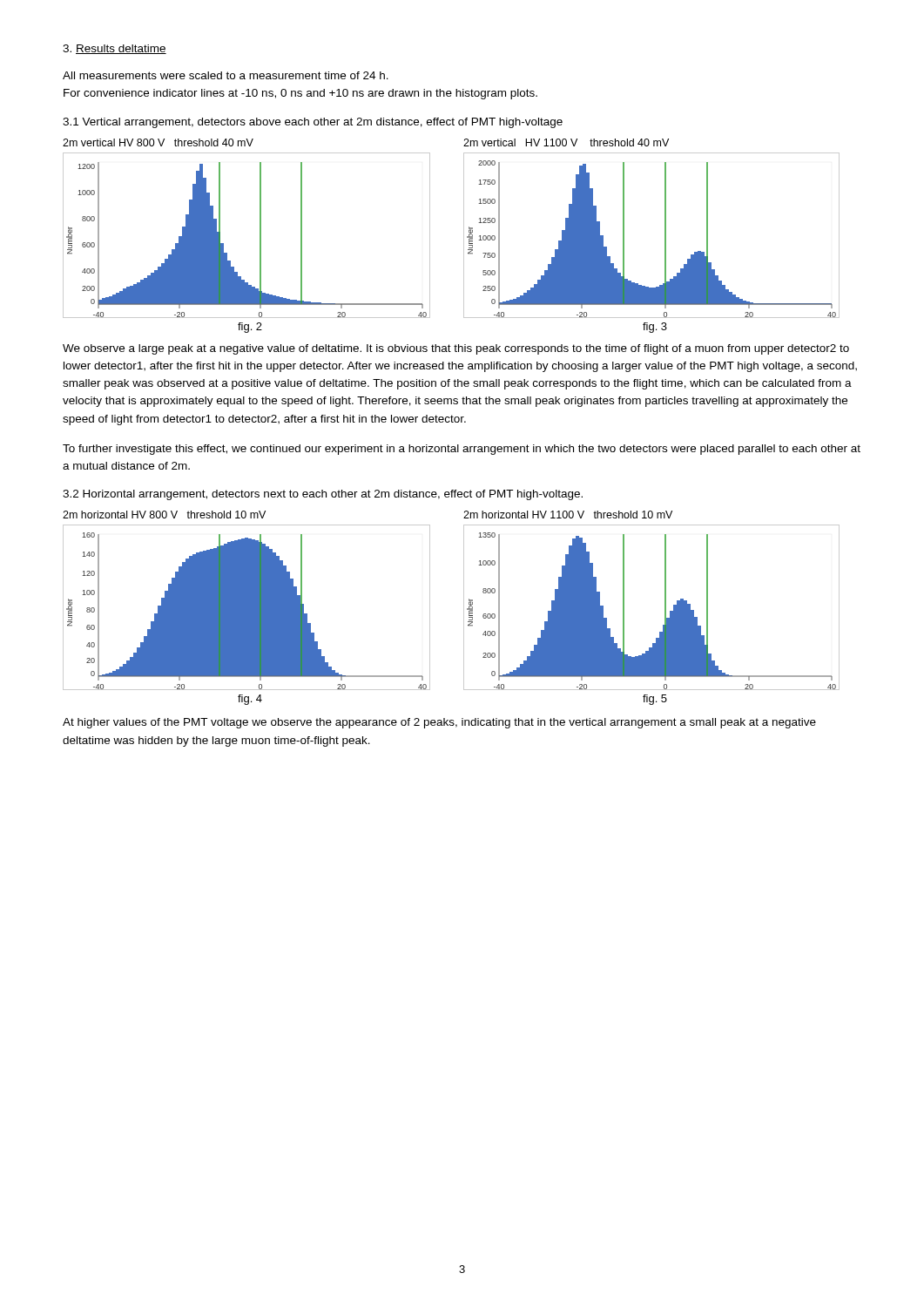Screen dimensions: 1307x924
Task: Point to the text starting "fig. 5"
Action: tap(655, 699)
